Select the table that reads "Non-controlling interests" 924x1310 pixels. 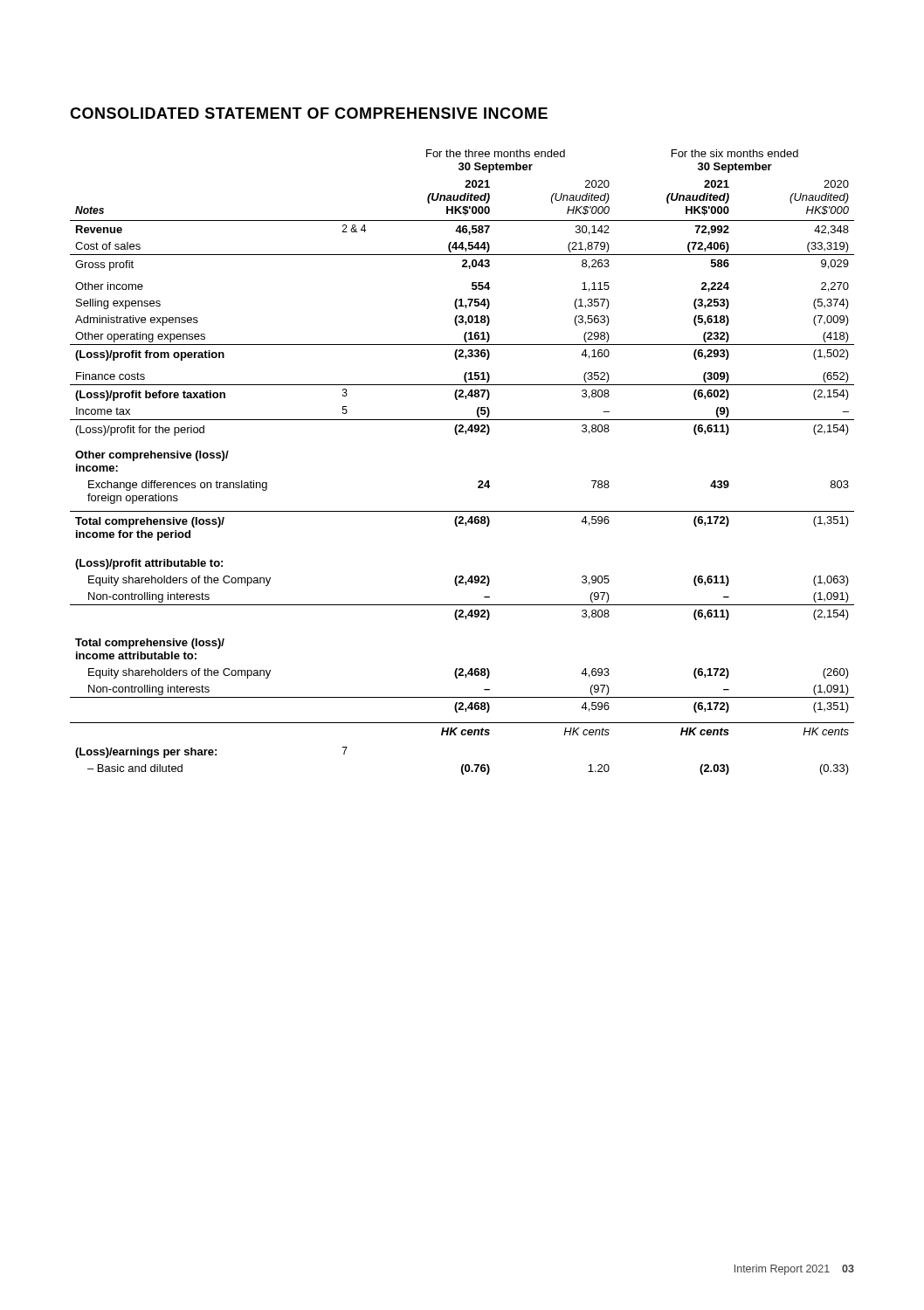coord(462,460)
